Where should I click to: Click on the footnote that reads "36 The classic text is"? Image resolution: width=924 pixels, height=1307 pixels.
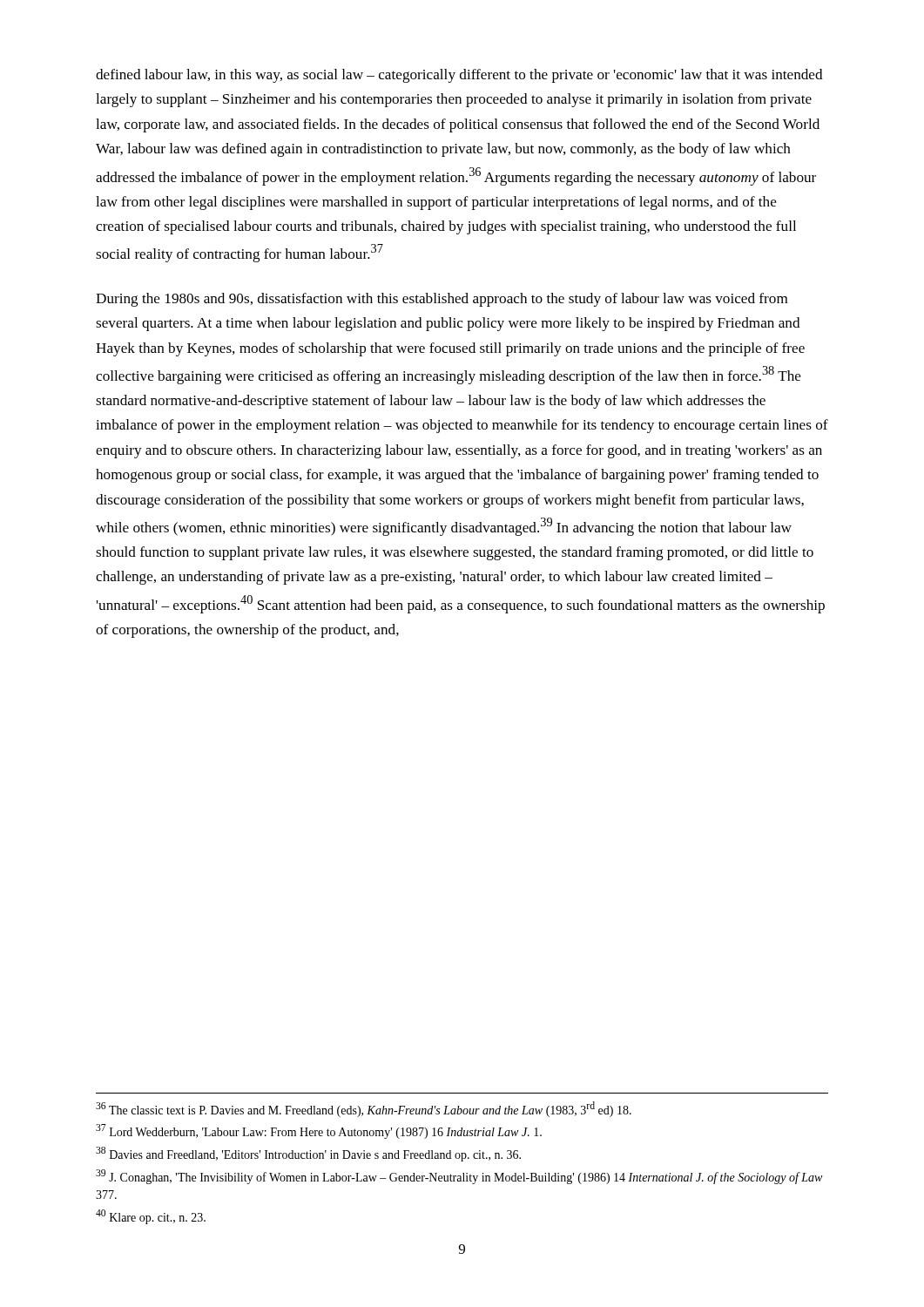click(x=364, y=1108)
